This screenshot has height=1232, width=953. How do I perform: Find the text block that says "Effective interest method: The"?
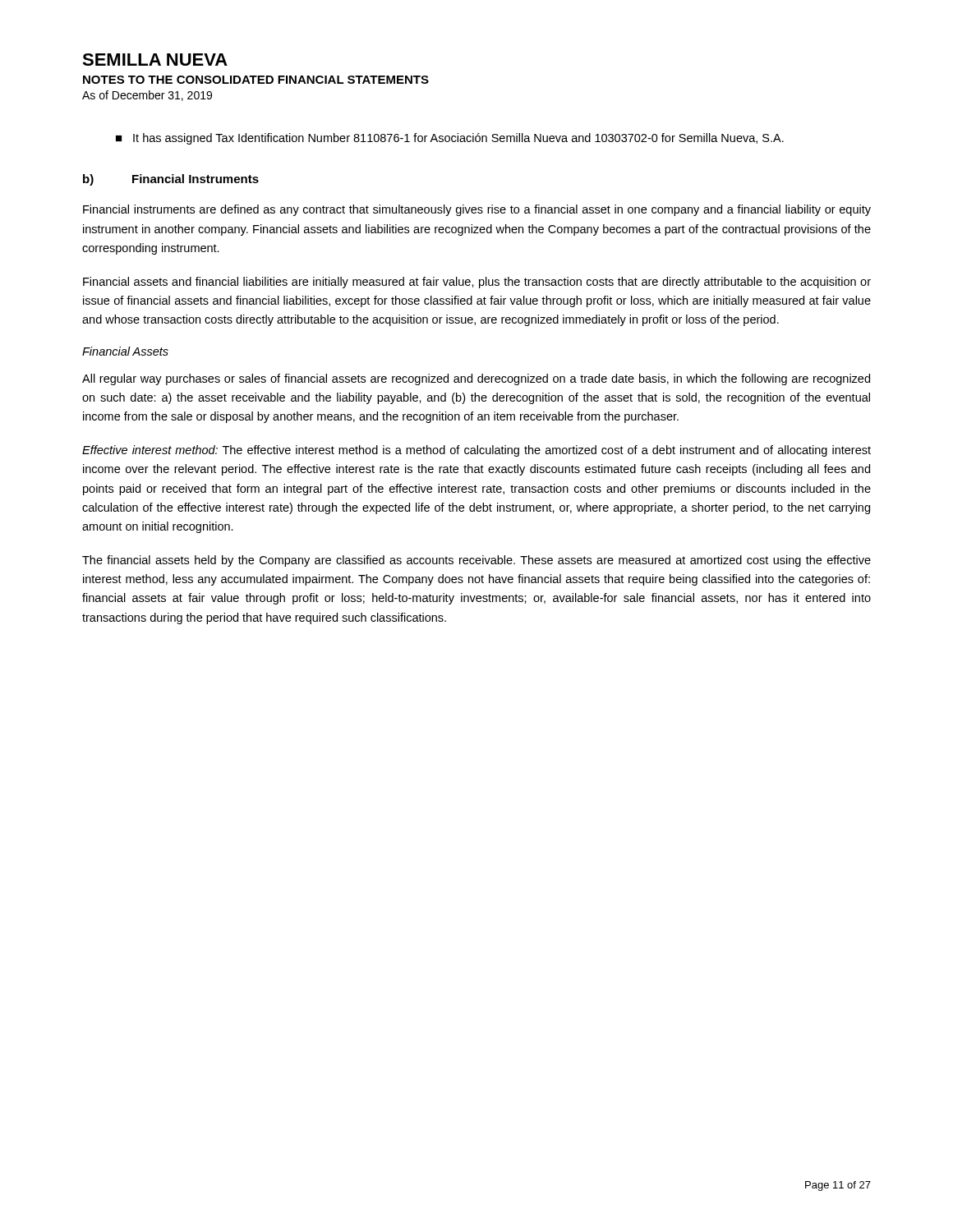tap(476, 488)
